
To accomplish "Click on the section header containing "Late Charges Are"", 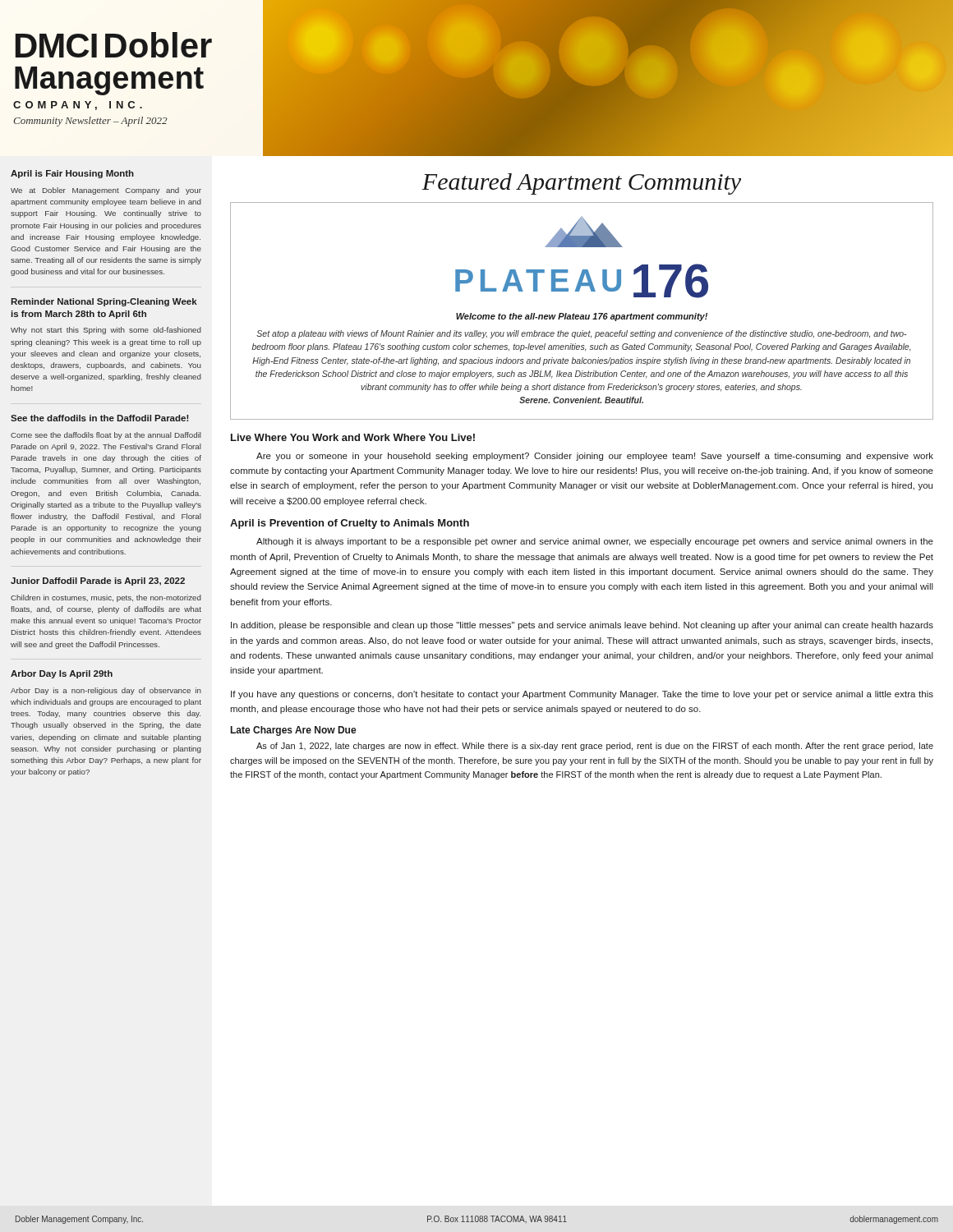I will pyautogui.click(x=293, y=731).
